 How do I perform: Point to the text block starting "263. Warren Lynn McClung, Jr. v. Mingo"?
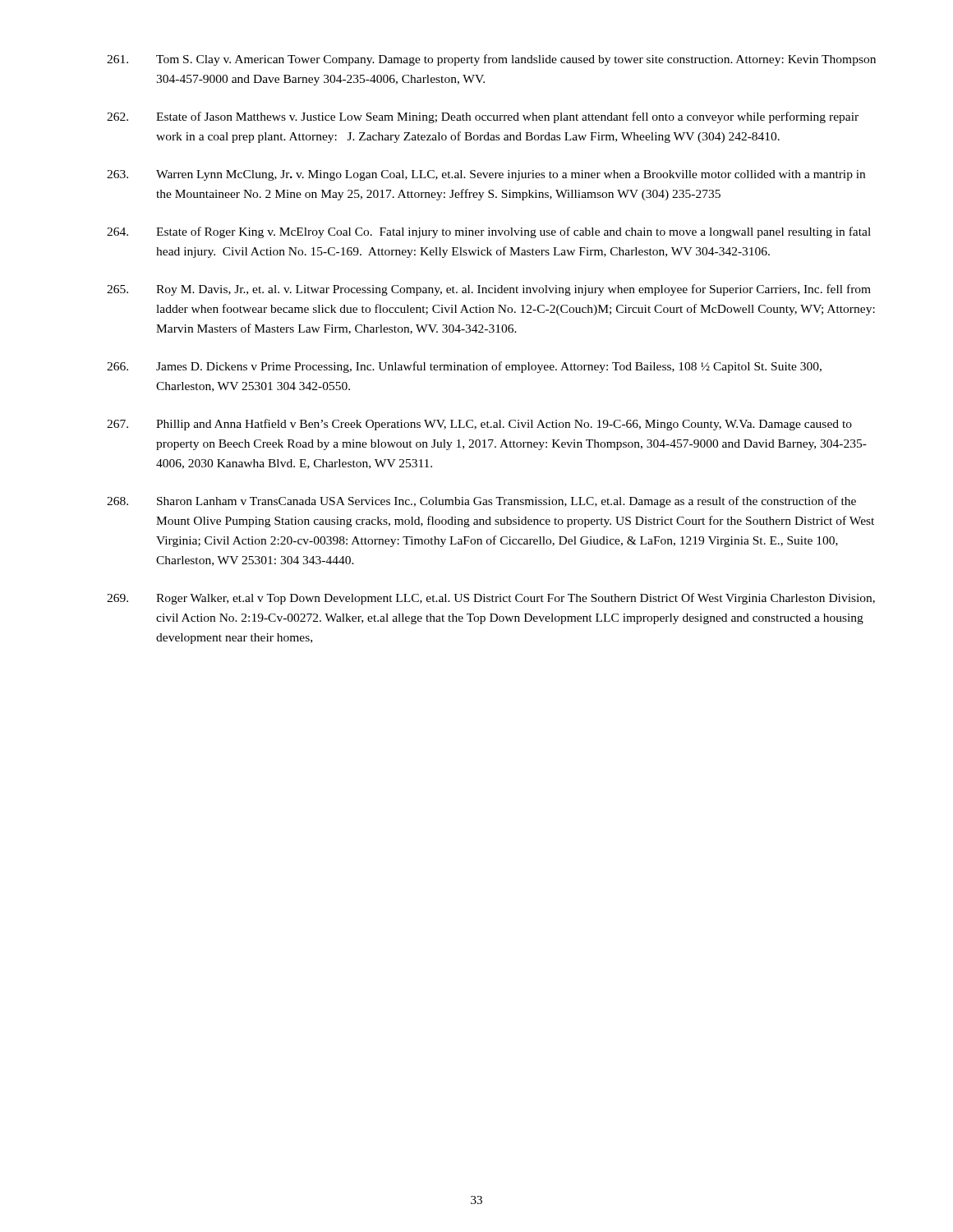click(x=493, y=184)
